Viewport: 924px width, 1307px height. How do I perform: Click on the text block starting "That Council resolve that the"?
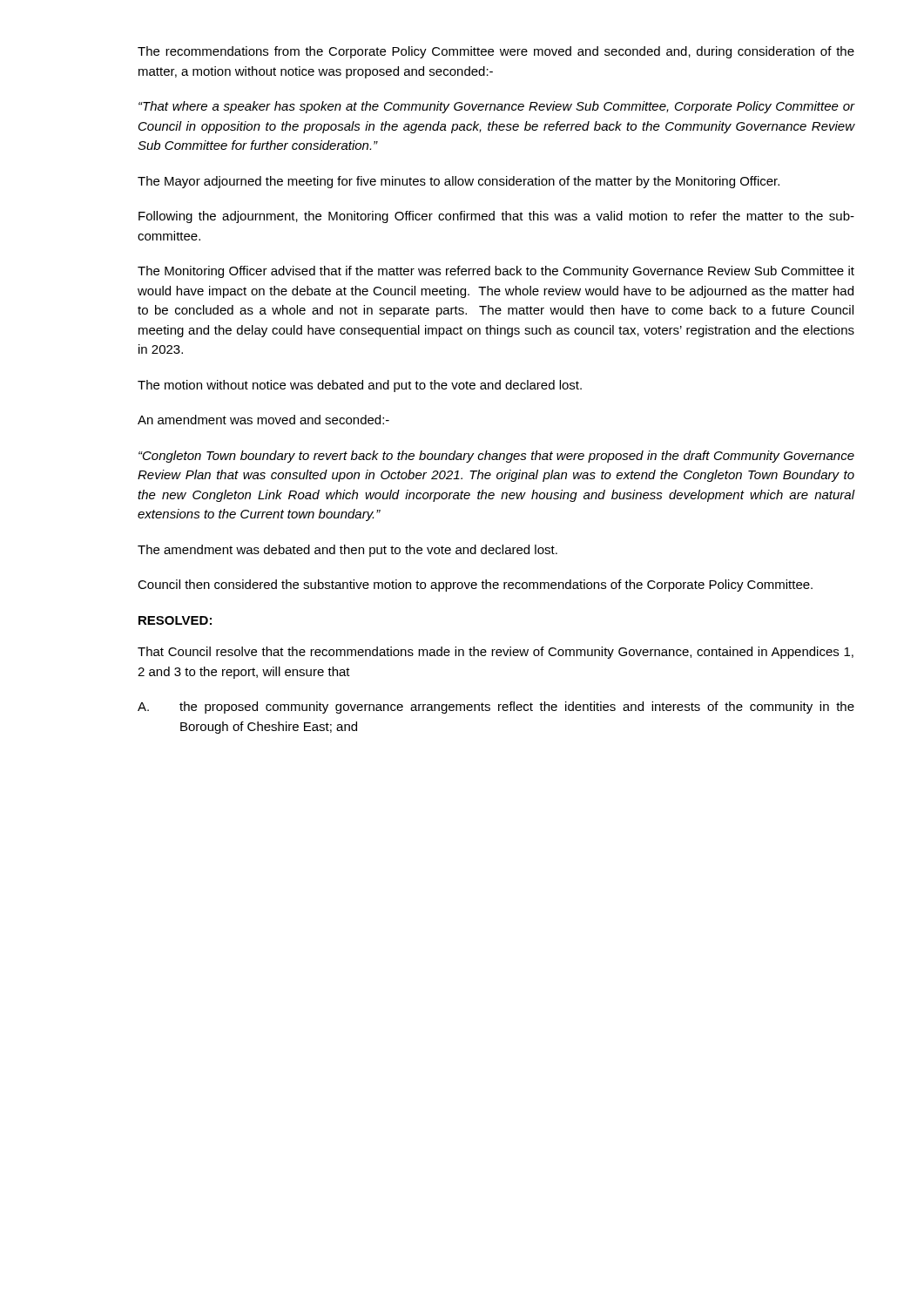pyautogui.click(x=496, y=661)
